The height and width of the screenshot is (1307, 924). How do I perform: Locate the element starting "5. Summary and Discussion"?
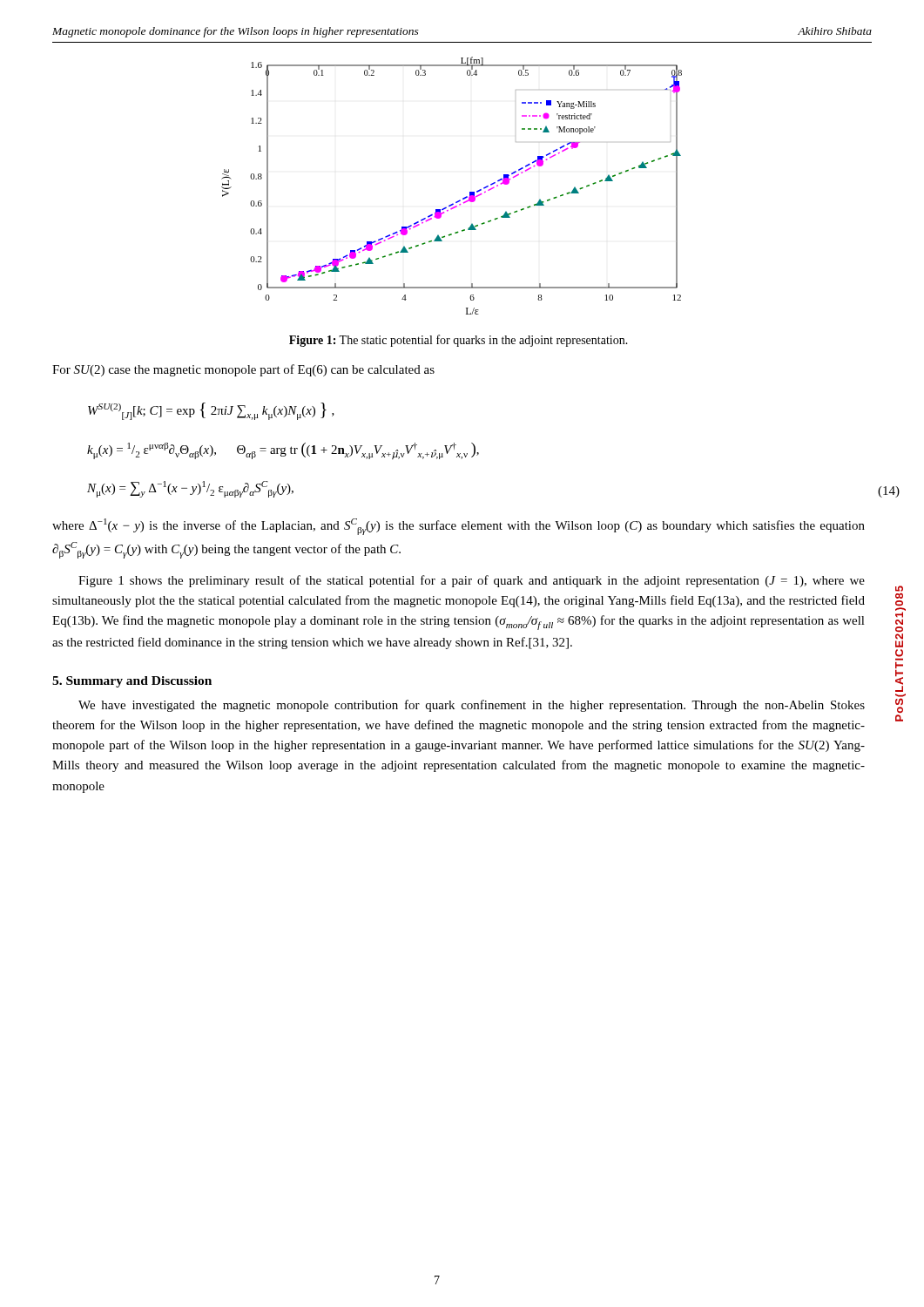tap(132, 680)
